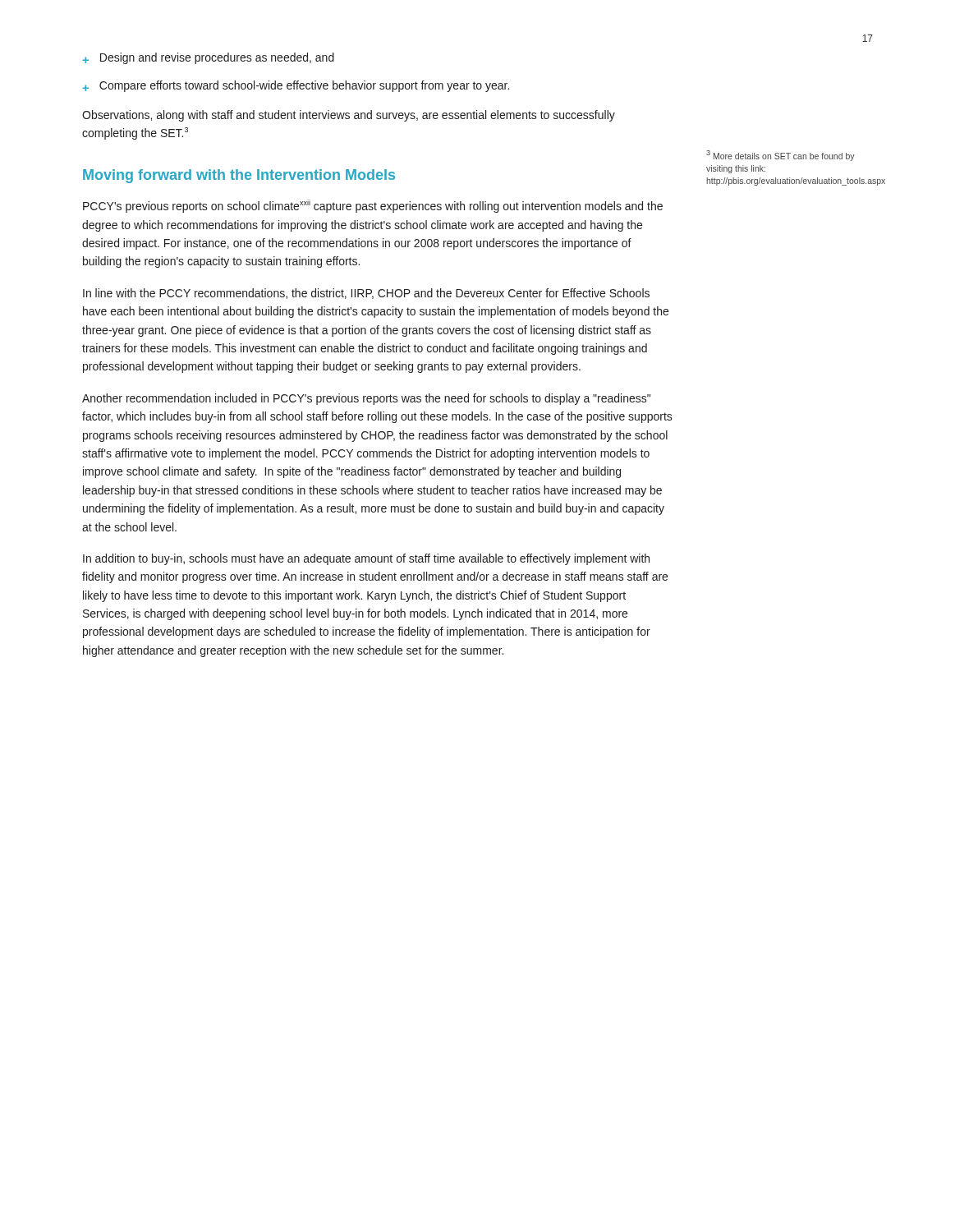955x1232 pixels.
Task: Where does it say "Moving forward with the Intervention Models"?
Action: [239, 175]
